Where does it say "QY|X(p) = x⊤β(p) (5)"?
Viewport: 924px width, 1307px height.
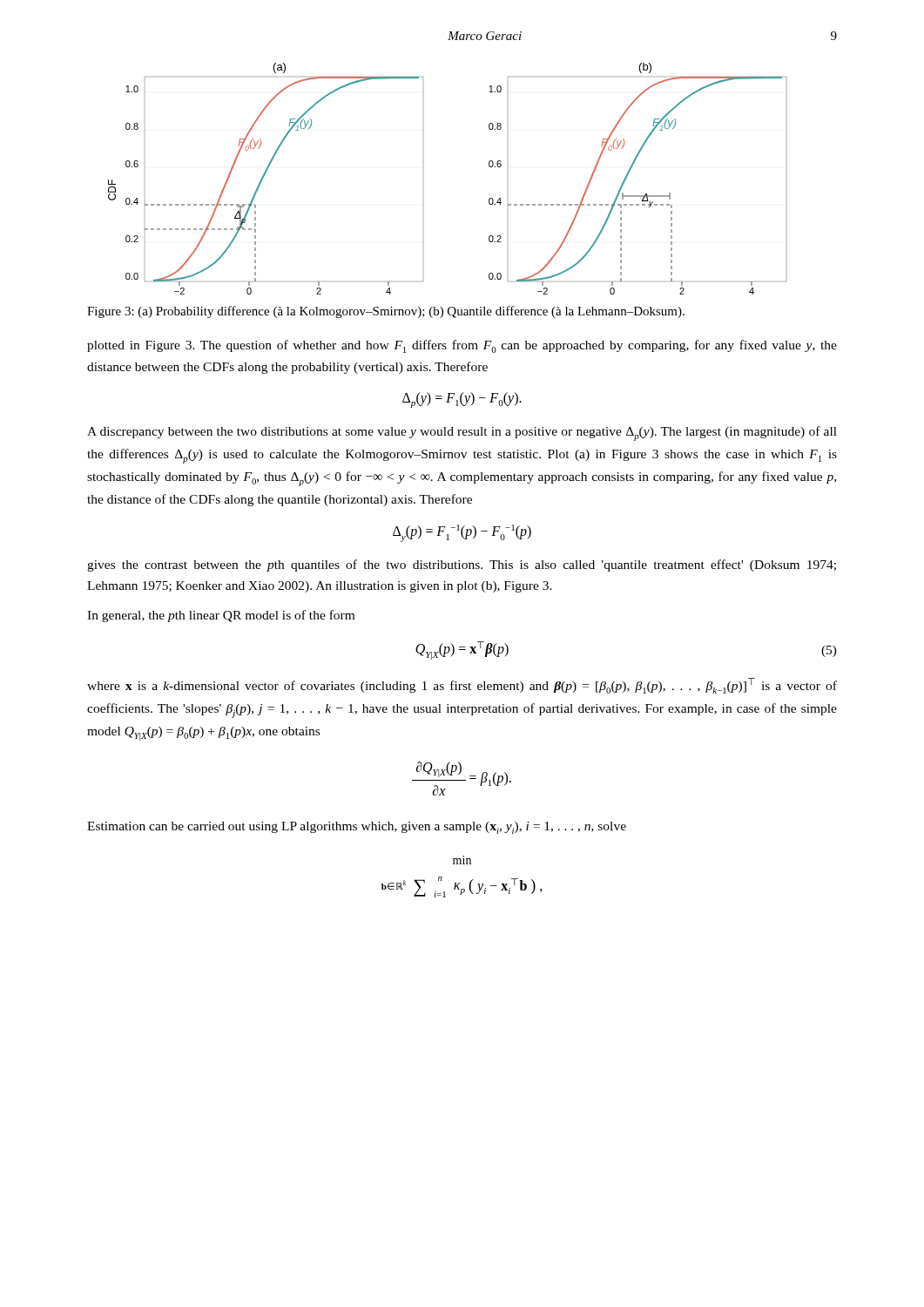tap(440, 650)
